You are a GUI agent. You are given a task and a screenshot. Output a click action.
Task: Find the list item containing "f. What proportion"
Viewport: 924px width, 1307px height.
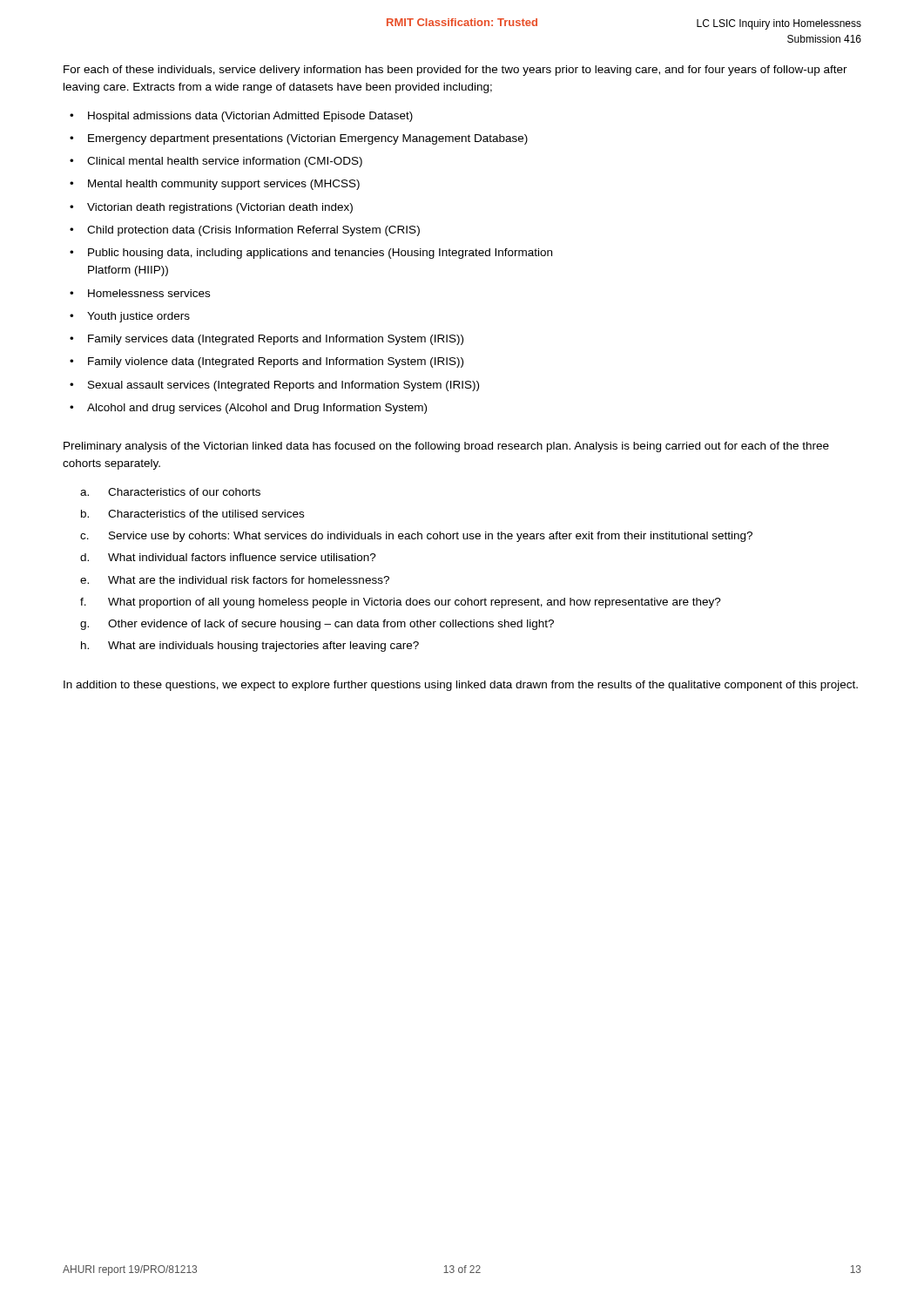462,602
